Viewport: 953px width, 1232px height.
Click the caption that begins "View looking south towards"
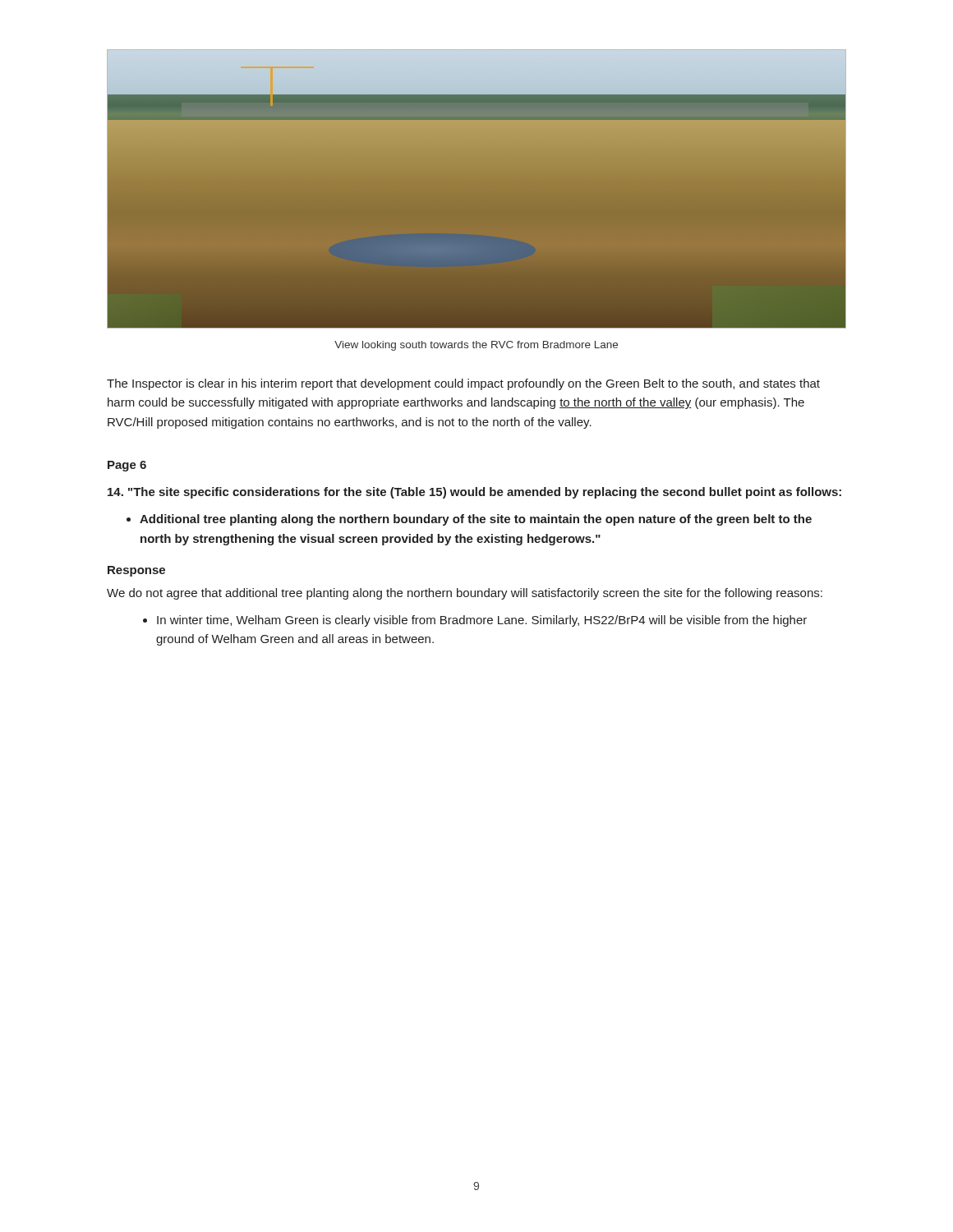[x=476, y=345]
